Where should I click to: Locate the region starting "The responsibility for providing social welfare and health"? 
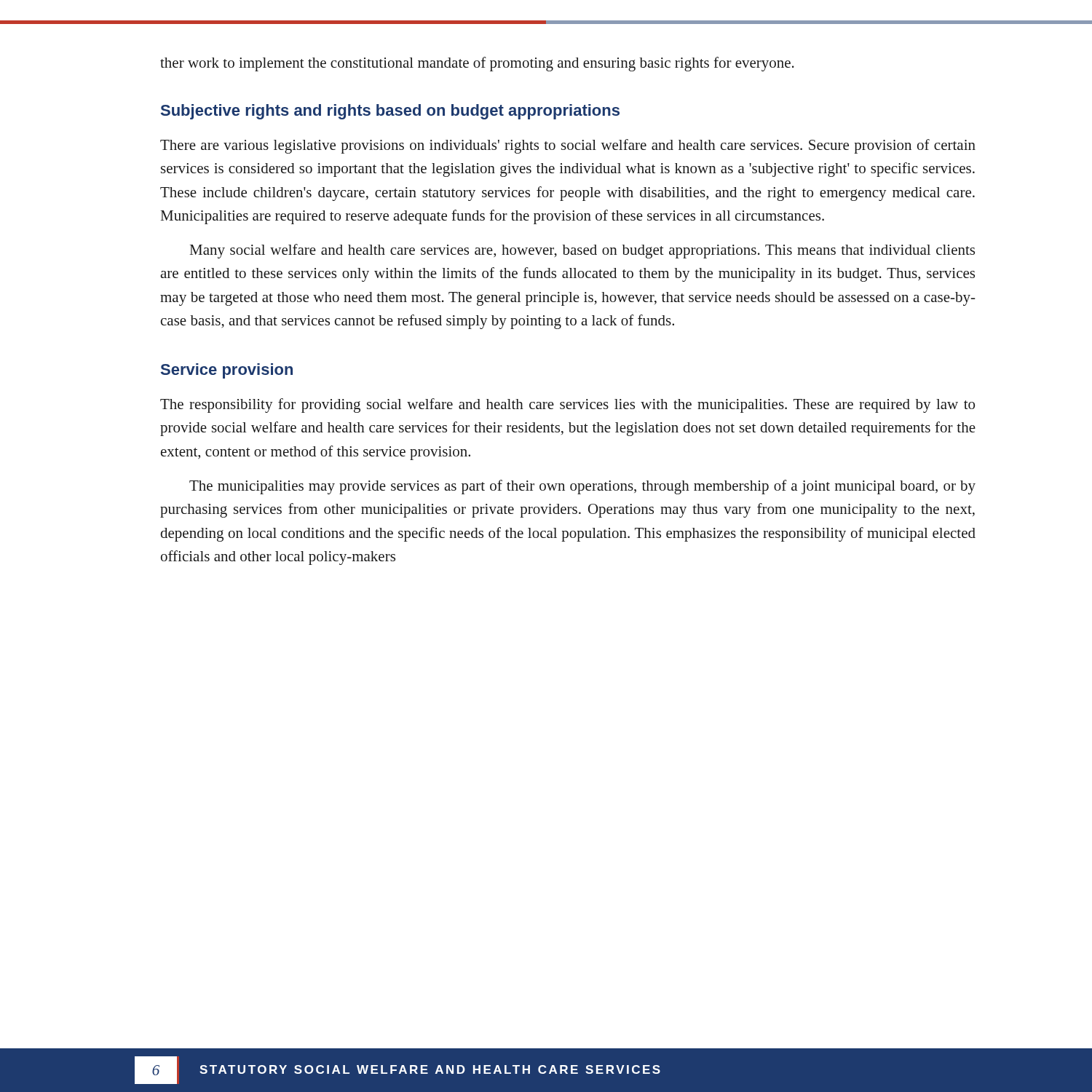(x=568, y=480)
